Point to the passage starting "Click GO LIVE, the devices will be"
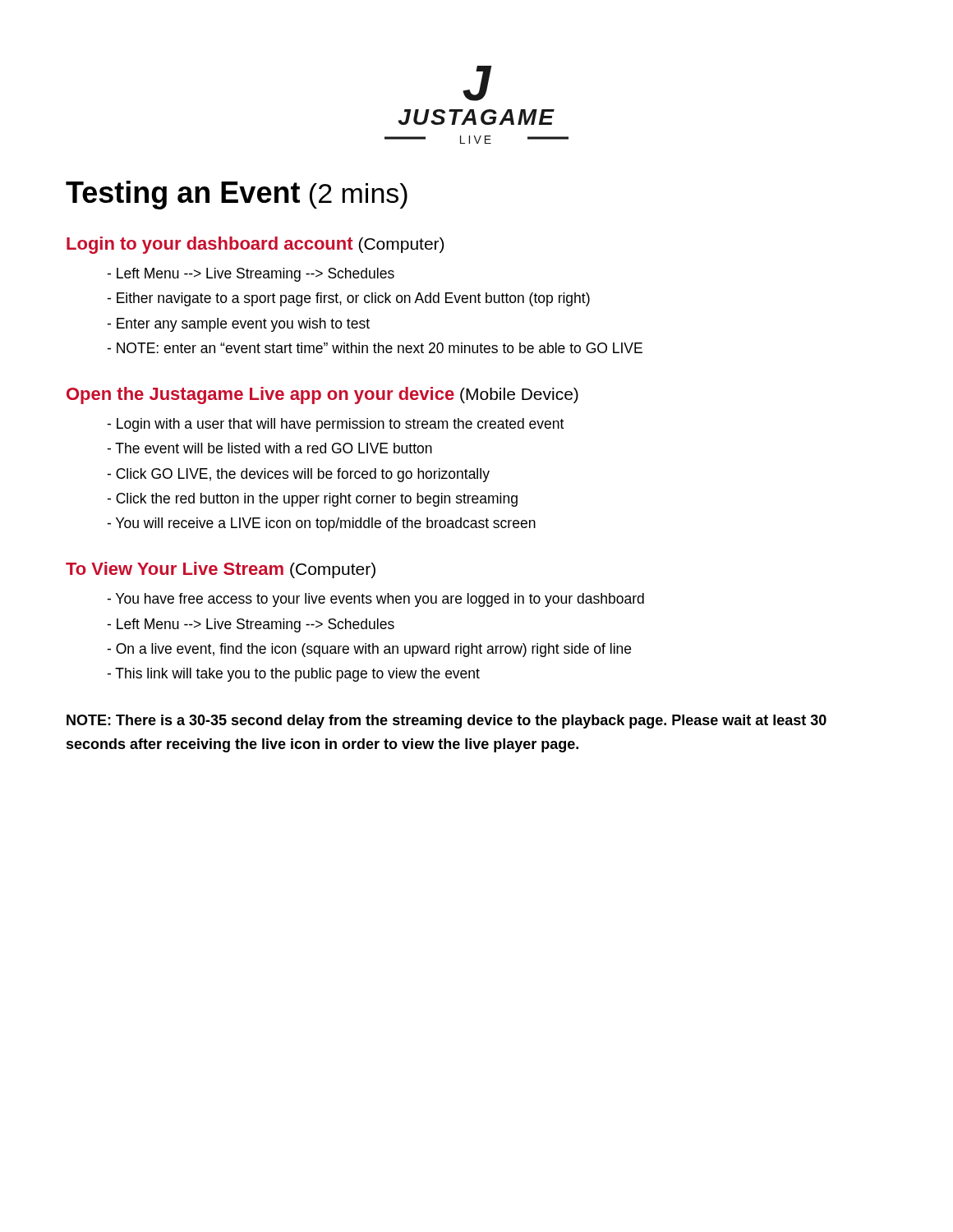Image resolution: width=953 pixels, height=1232 pixels. click(298, 474)
